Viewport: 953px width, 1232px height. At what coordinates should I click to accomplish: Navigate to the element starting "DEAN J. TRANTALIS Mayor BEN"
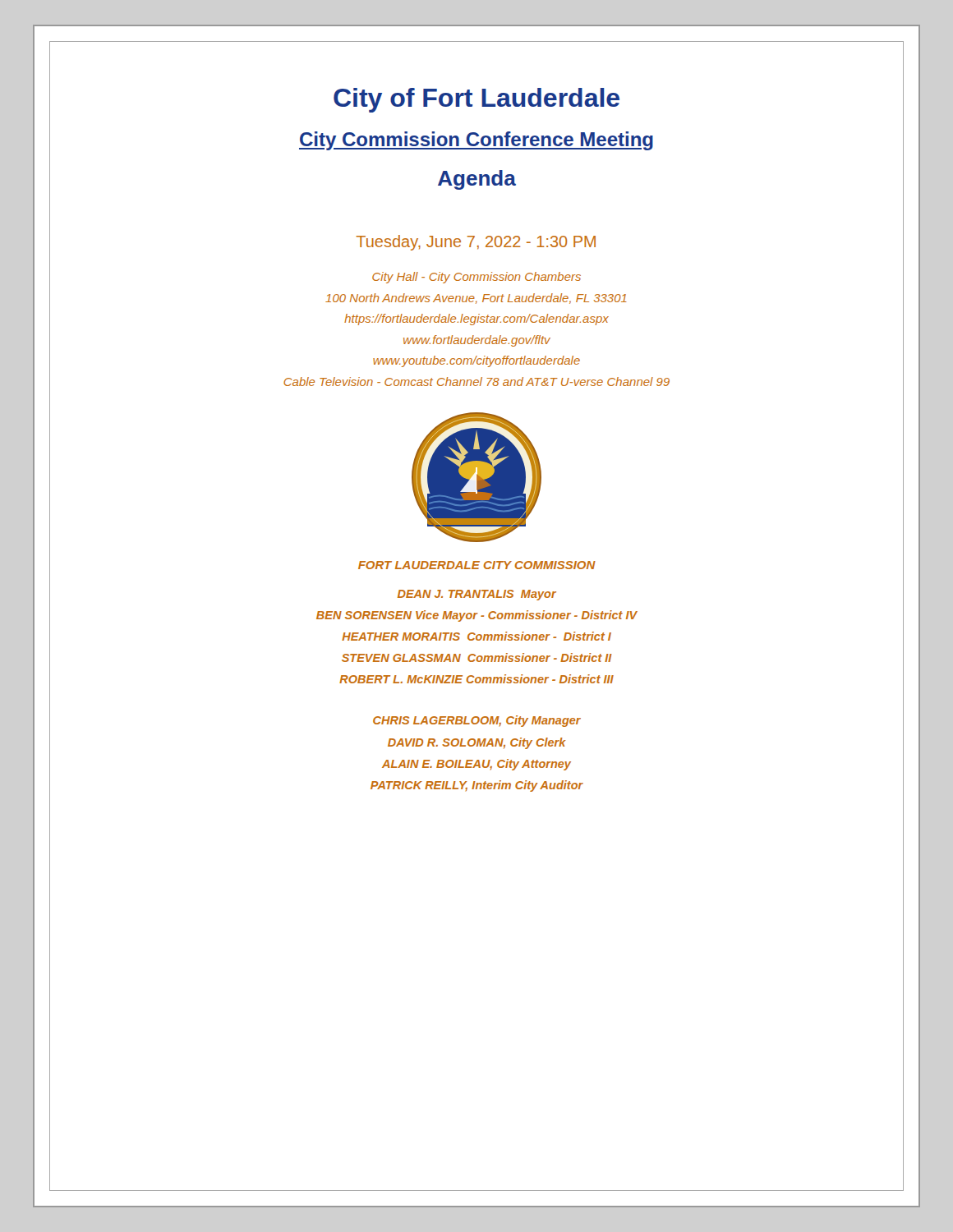click(476, 637)
